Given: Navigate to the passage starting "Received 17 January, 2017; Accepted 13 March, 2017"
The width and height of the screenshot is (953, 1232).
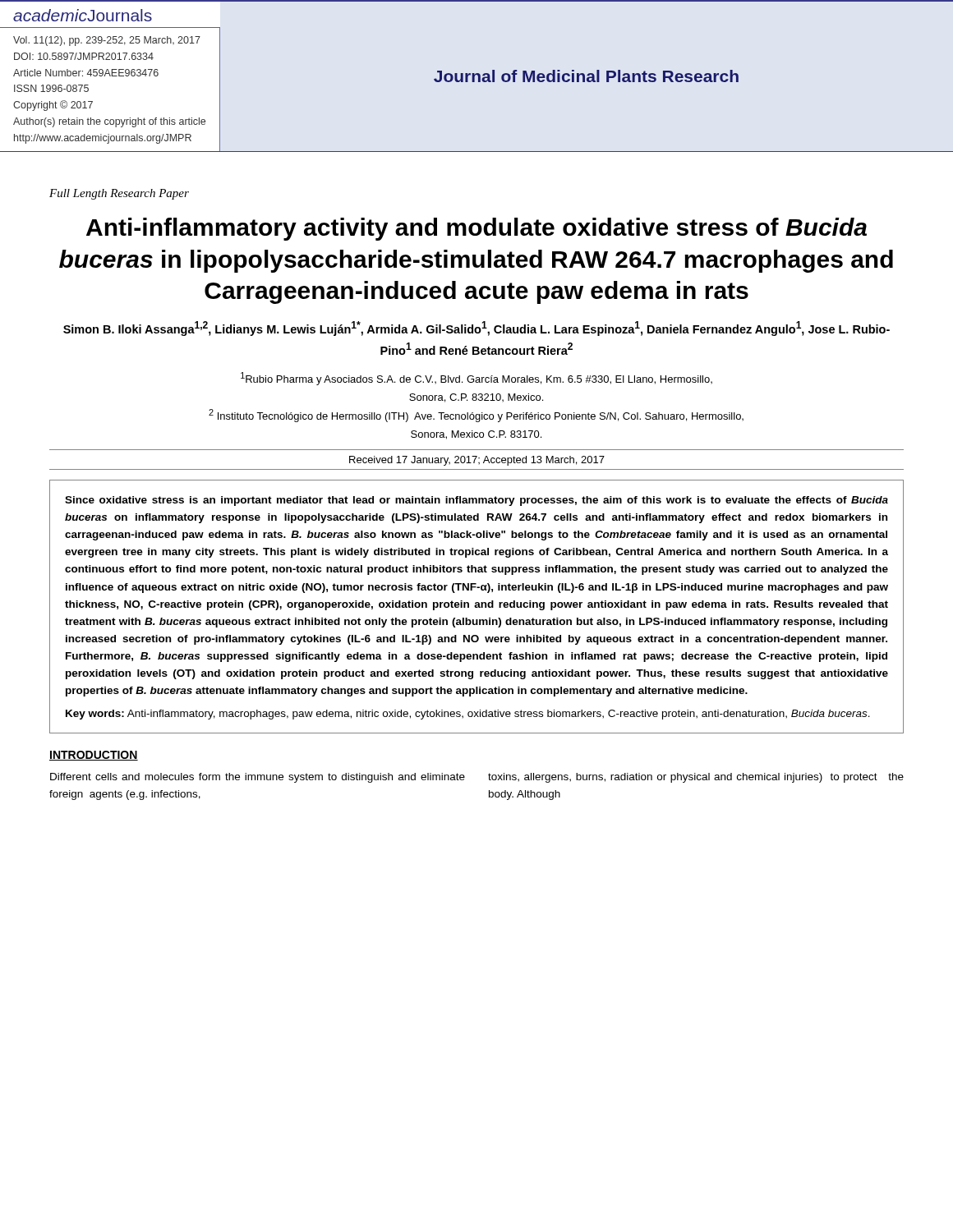Looking at the screenshot, I should tap(476, 460).
